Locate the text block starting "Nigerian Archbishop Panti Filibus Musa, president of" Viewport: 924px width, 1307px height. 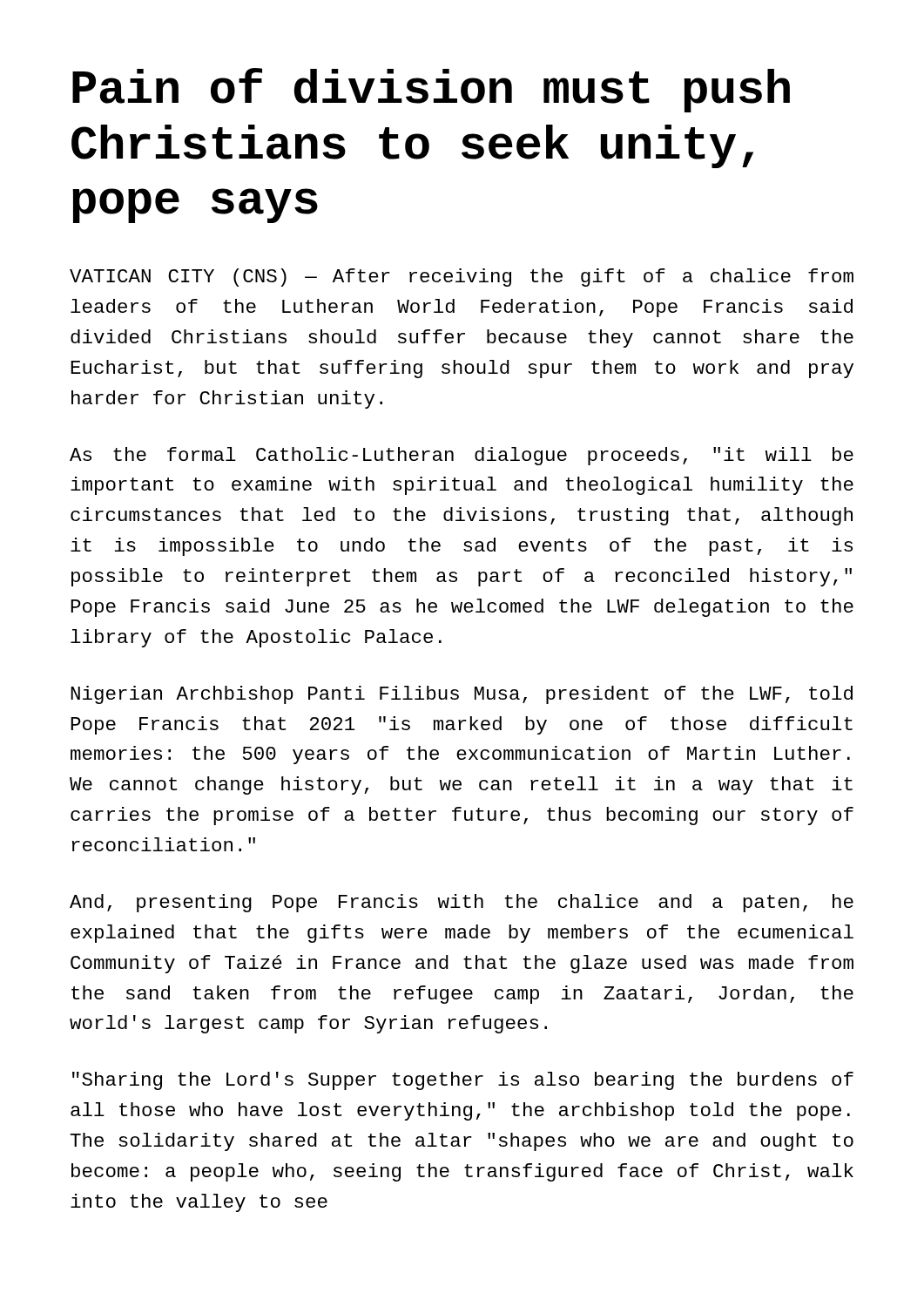(462, 770)
